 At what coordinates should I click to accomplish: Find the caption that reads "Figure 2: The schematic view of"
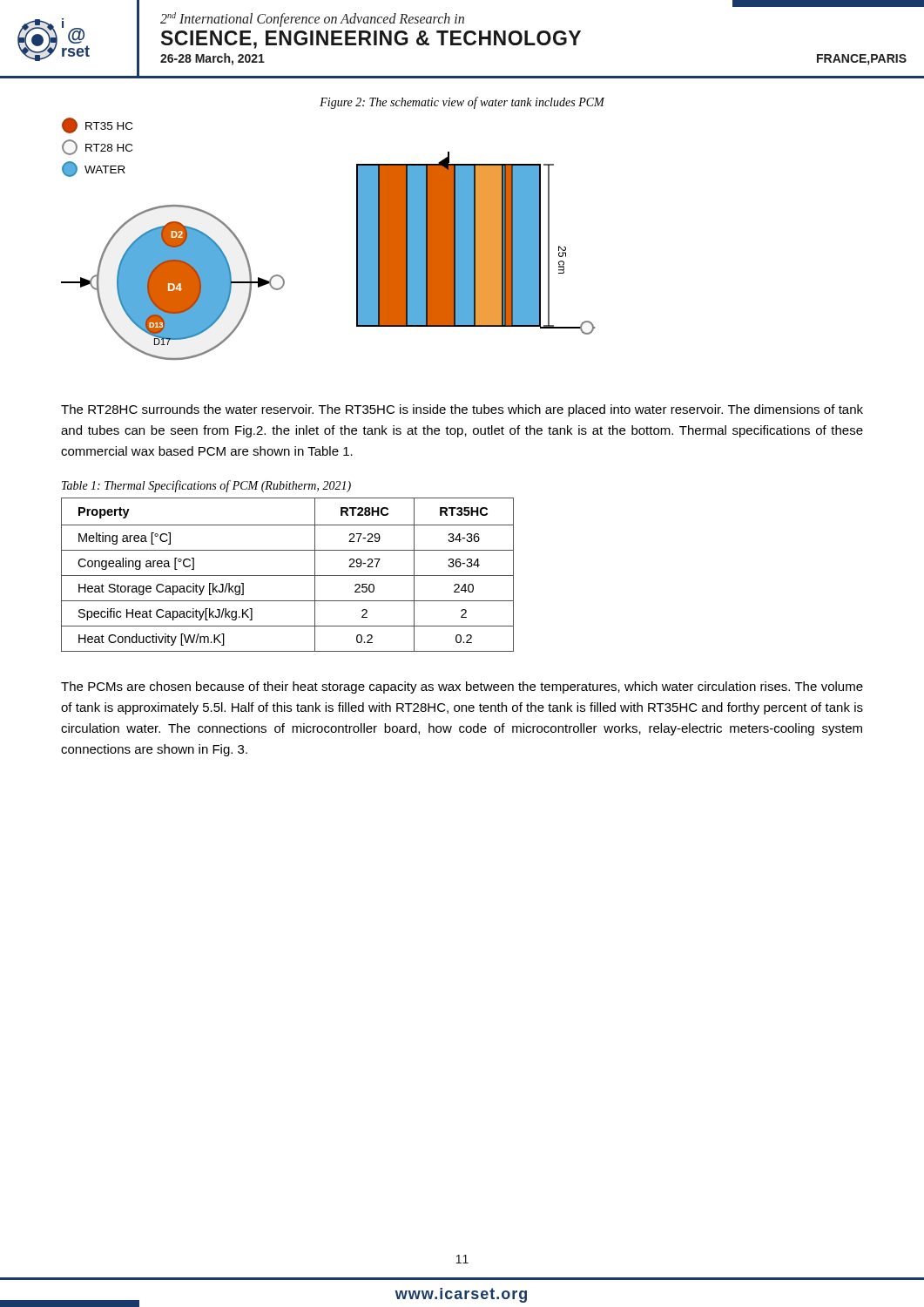pyautogui.click(x=462, y=102)
